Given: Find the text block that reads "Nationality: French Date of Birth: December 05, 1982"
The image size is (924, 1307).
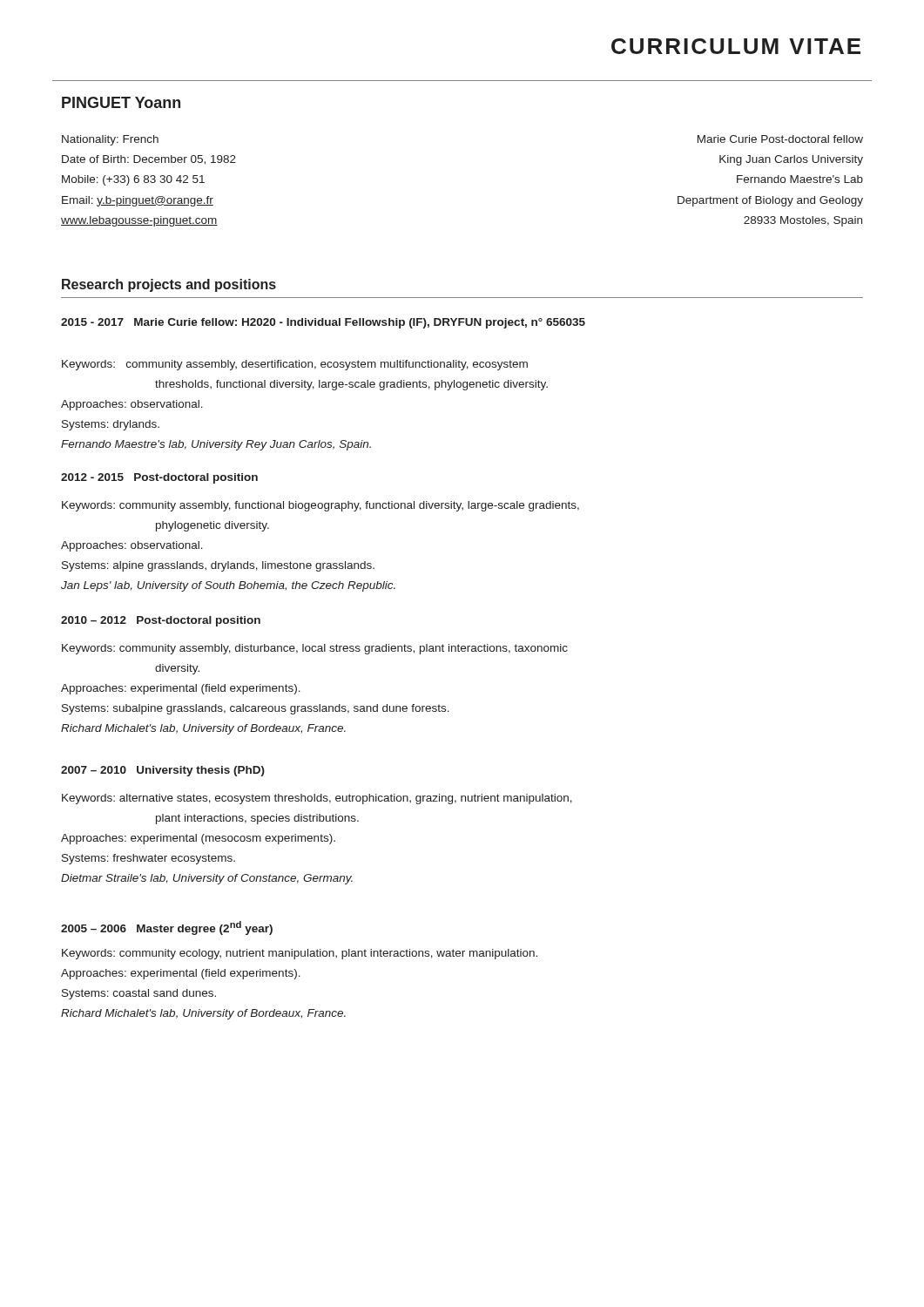Looking at the screenshot, I should pyautogui.click(x=149, y=179).
